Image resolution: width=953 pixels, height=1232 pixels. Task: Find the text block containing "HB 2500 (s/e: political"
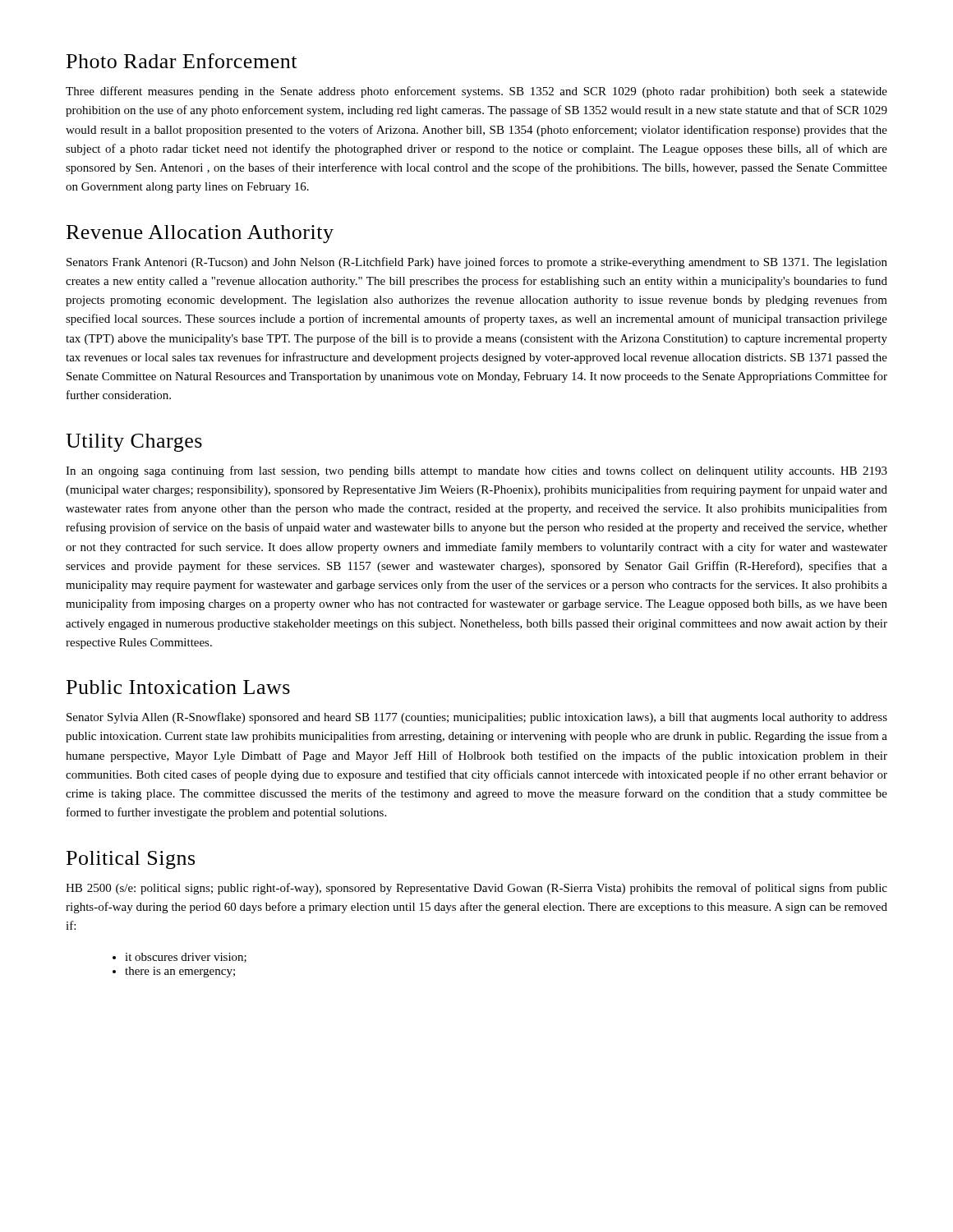point(476,907)
